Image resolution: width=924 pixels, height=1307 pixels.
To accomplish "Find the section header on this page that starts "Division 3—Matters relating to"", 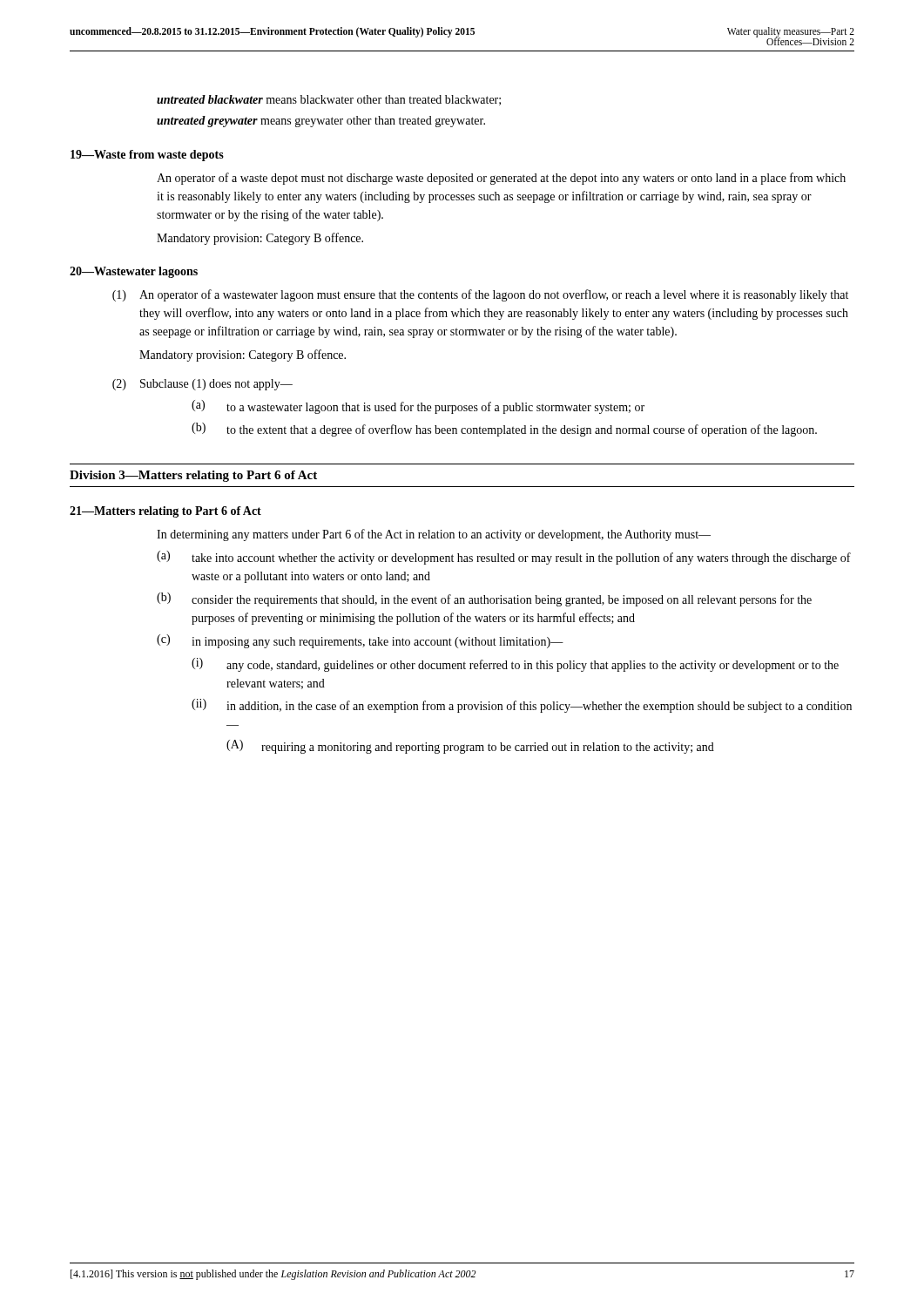I will (x=193, y=475).
